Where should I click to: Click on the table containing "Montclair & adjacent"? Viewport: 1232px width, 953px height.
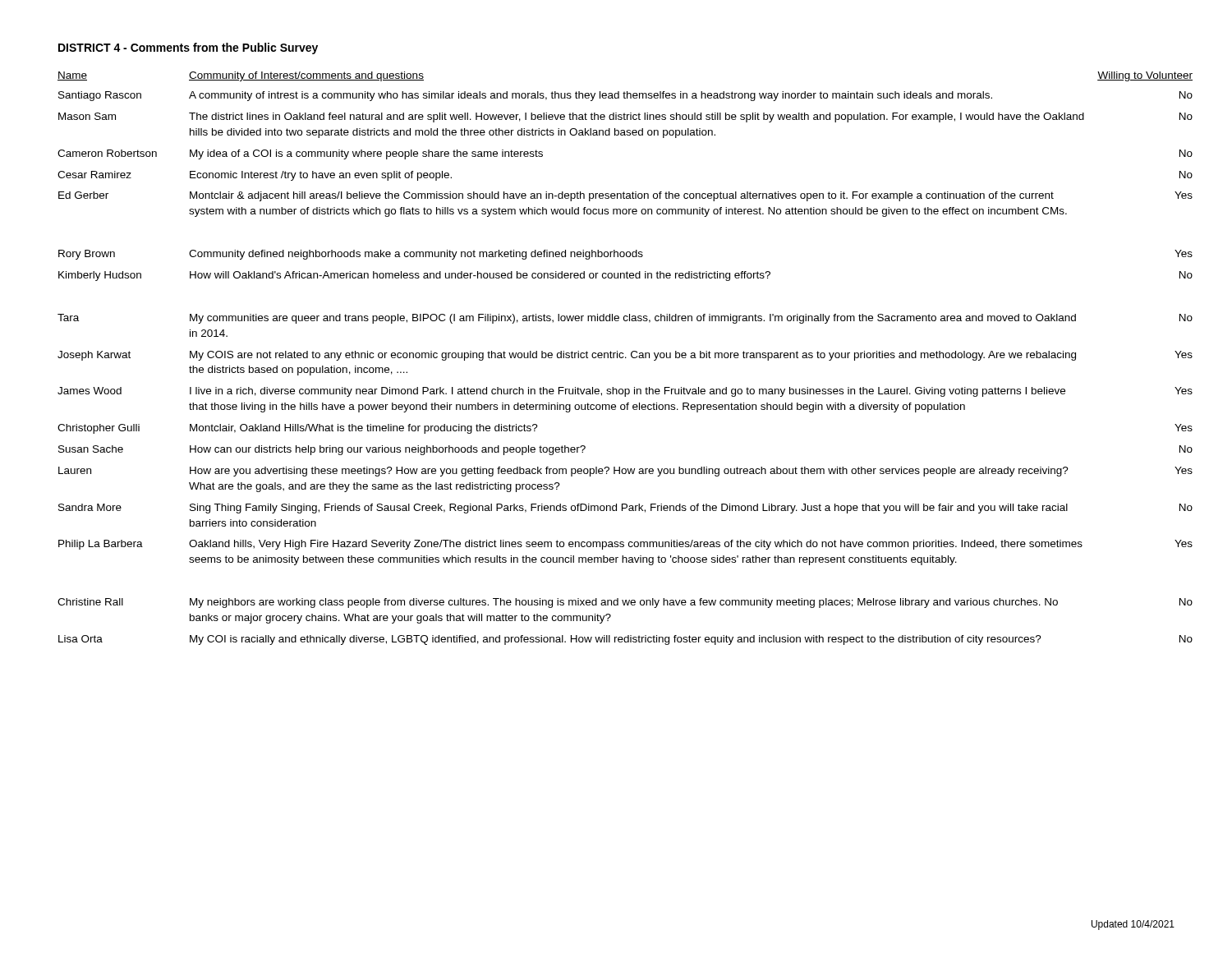tap(616, 360)
